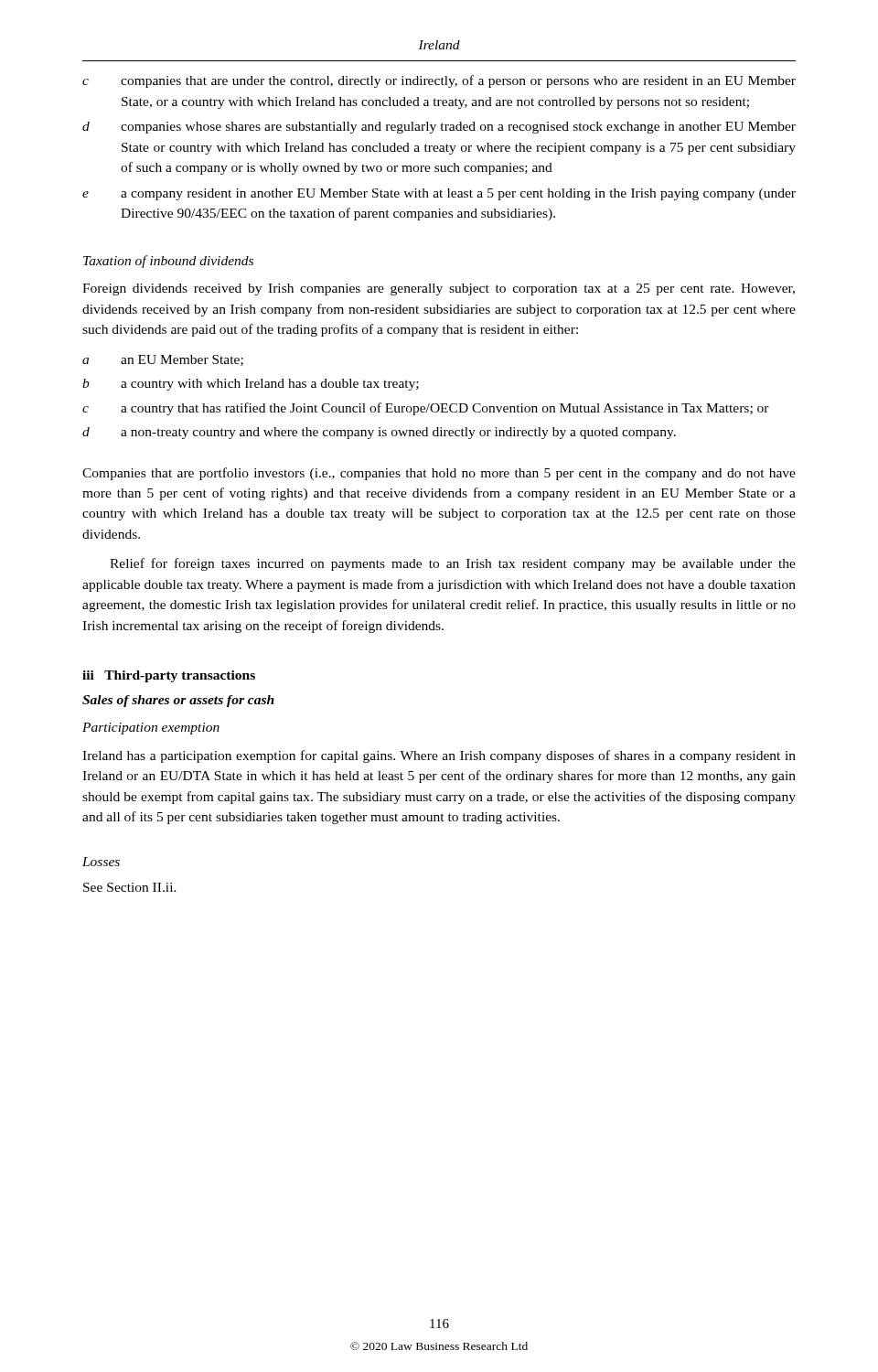Locate the list item with the text "b a country with which Ireland has"

(x=251, y=385)
